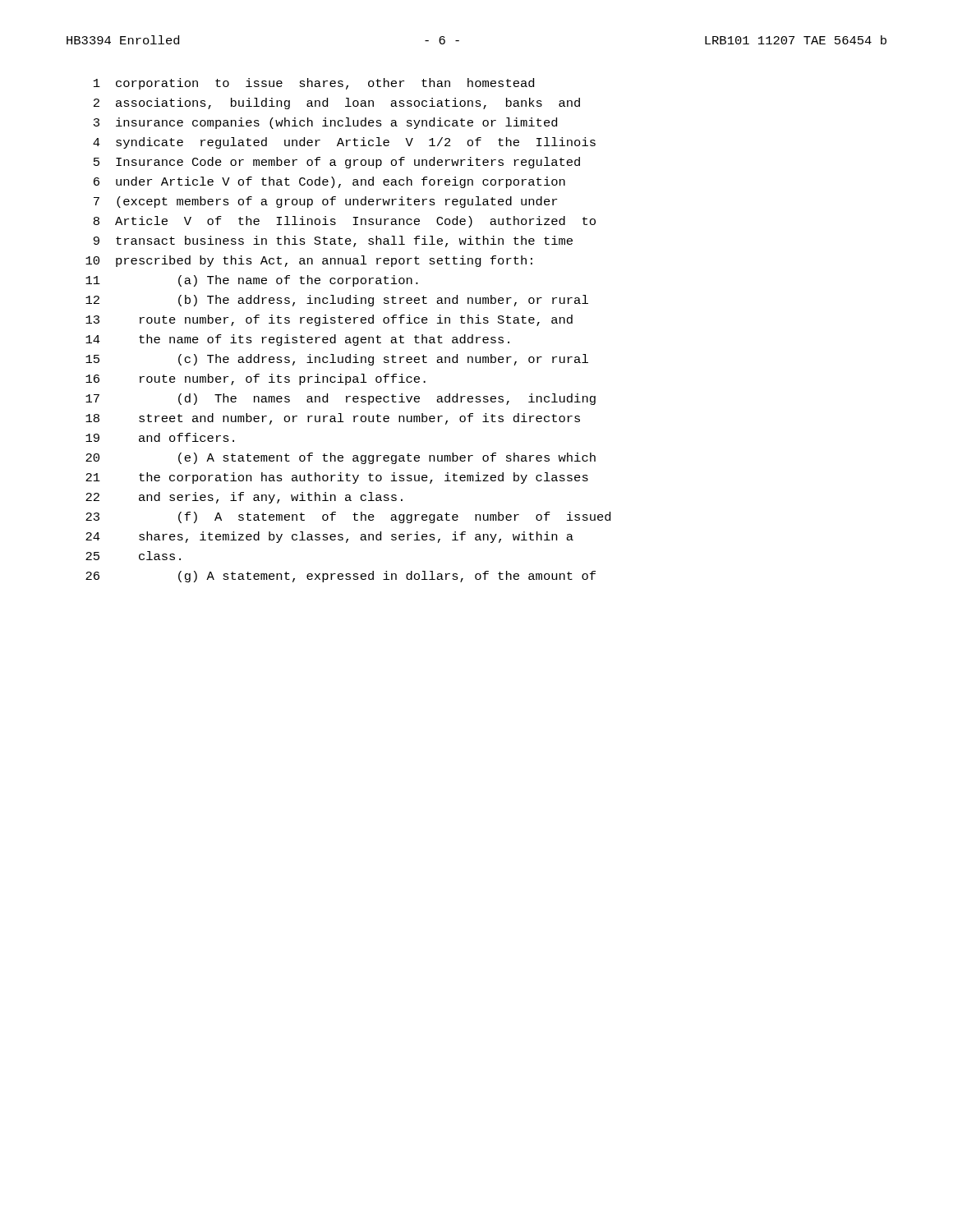
Task: Where is the passage that starts "17 (d) The names"?
Action: coord(476,419)
